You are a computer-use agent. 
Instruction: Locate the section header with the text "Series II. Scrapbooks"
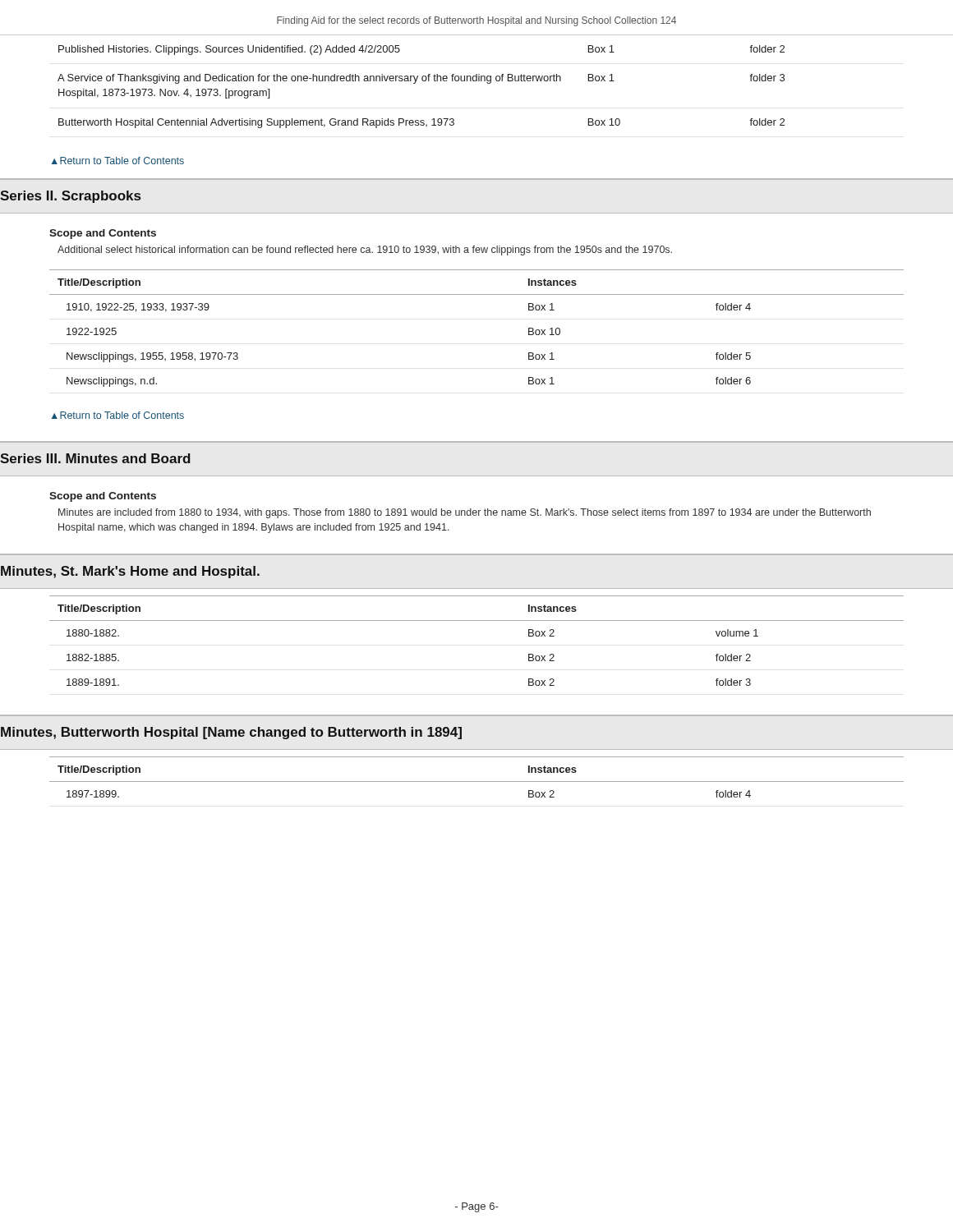click(x=71, y=196)
